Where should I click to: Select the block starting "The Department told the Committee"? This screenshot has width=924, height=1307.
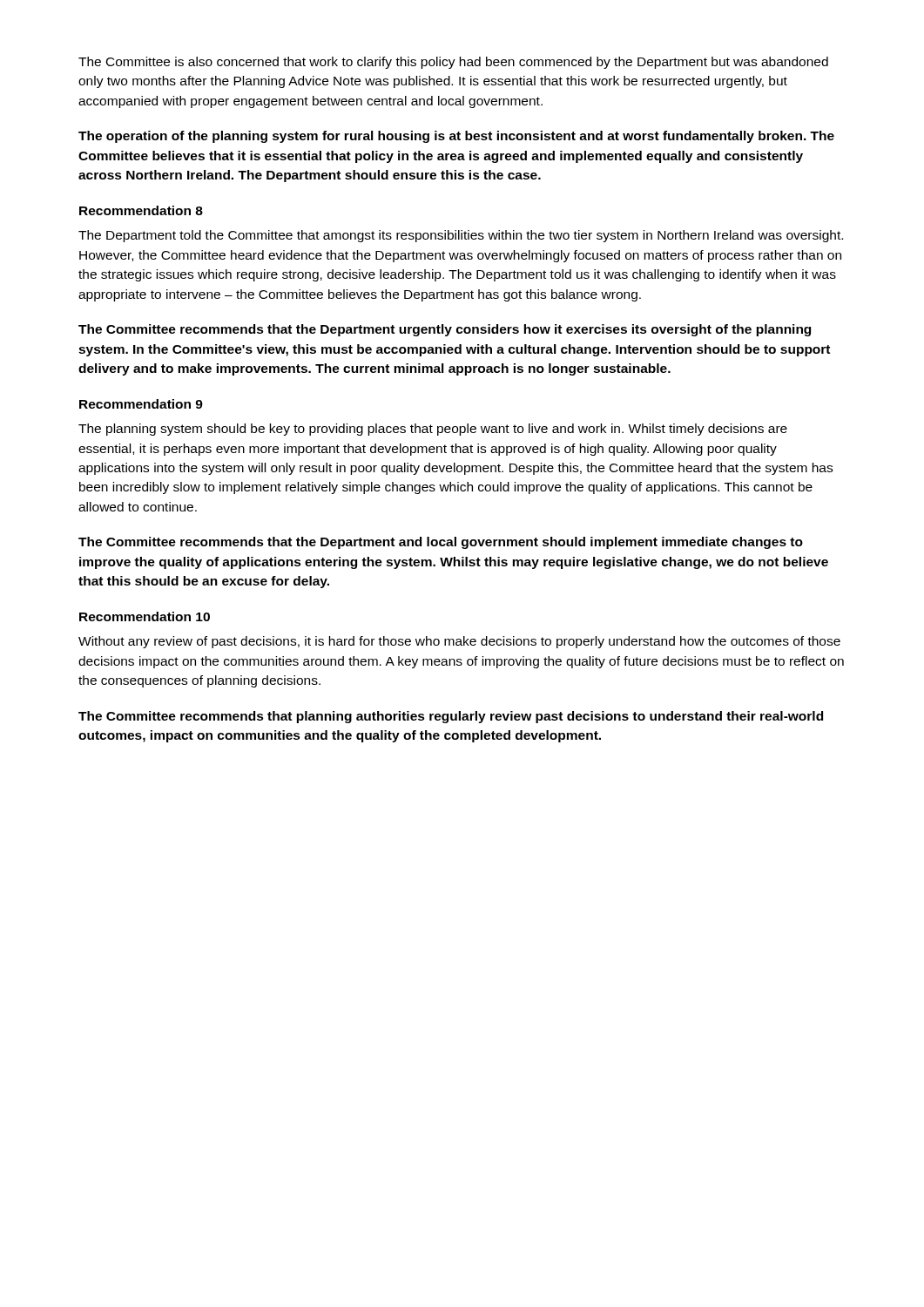click(461, 264)
